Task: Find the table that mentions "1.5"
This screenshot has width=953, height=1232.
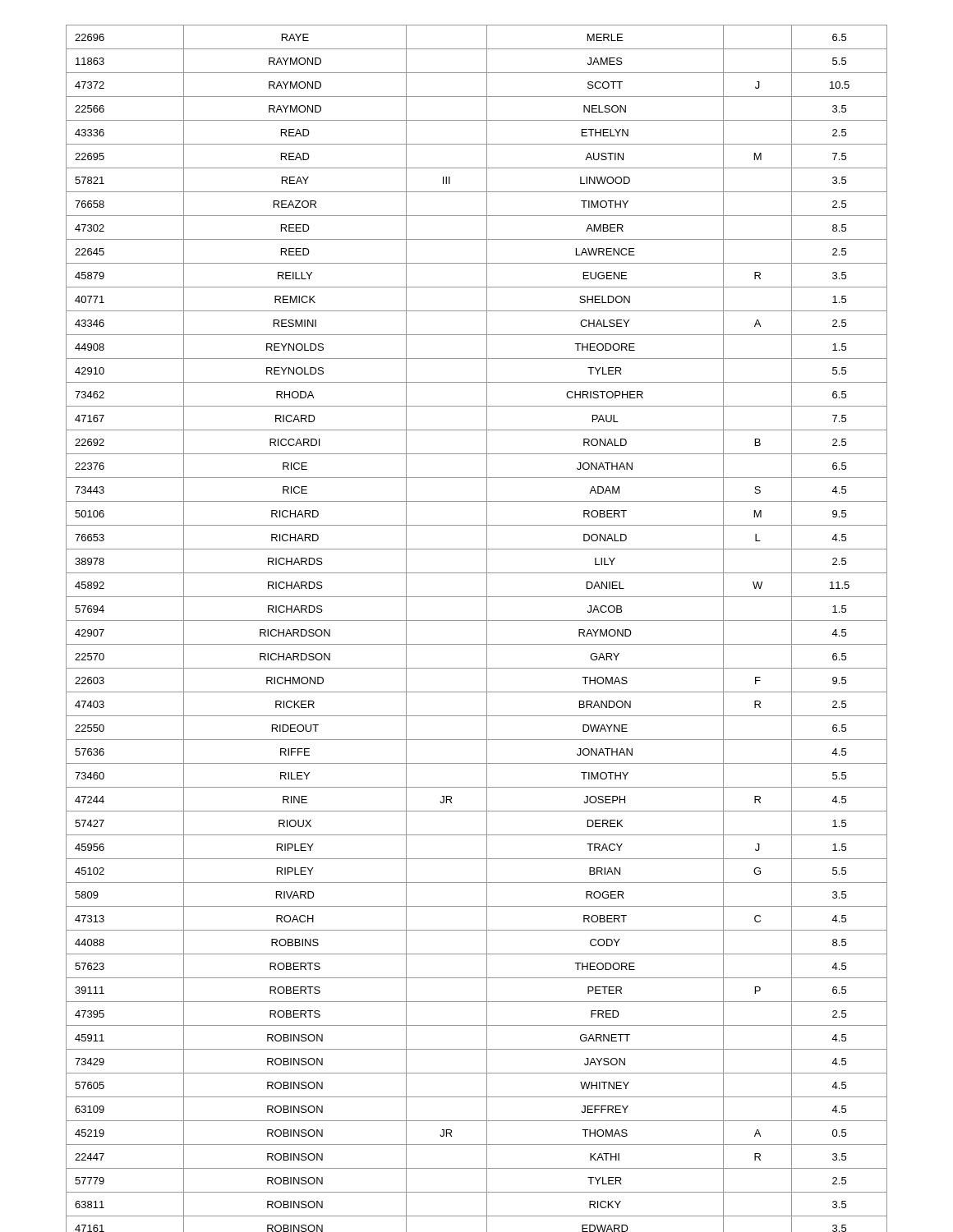Action: click(476, 628)
